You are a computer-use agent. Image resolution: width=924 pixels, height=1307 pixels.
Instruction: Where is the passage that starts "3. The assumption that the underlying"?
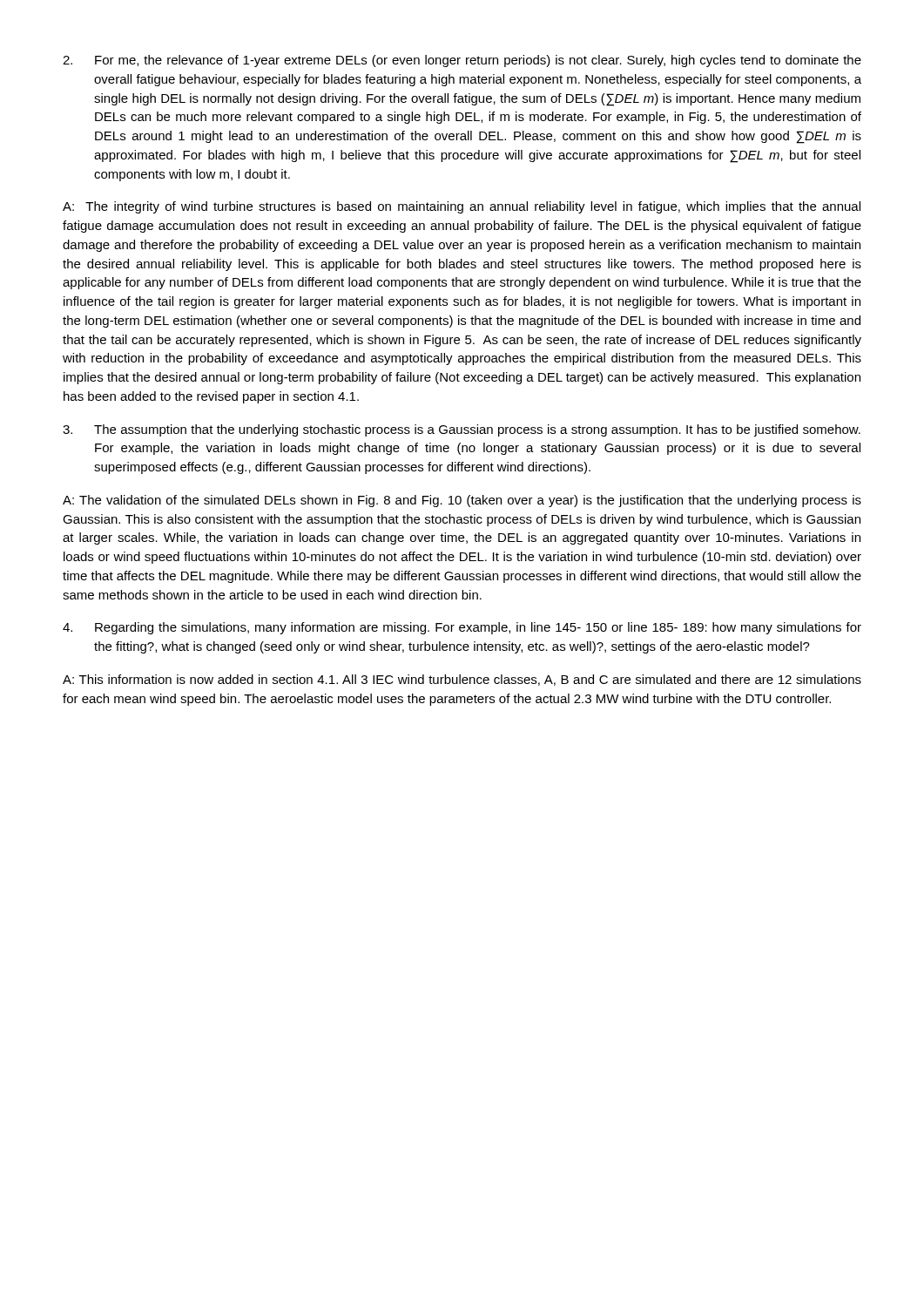(x=462, y=448)
